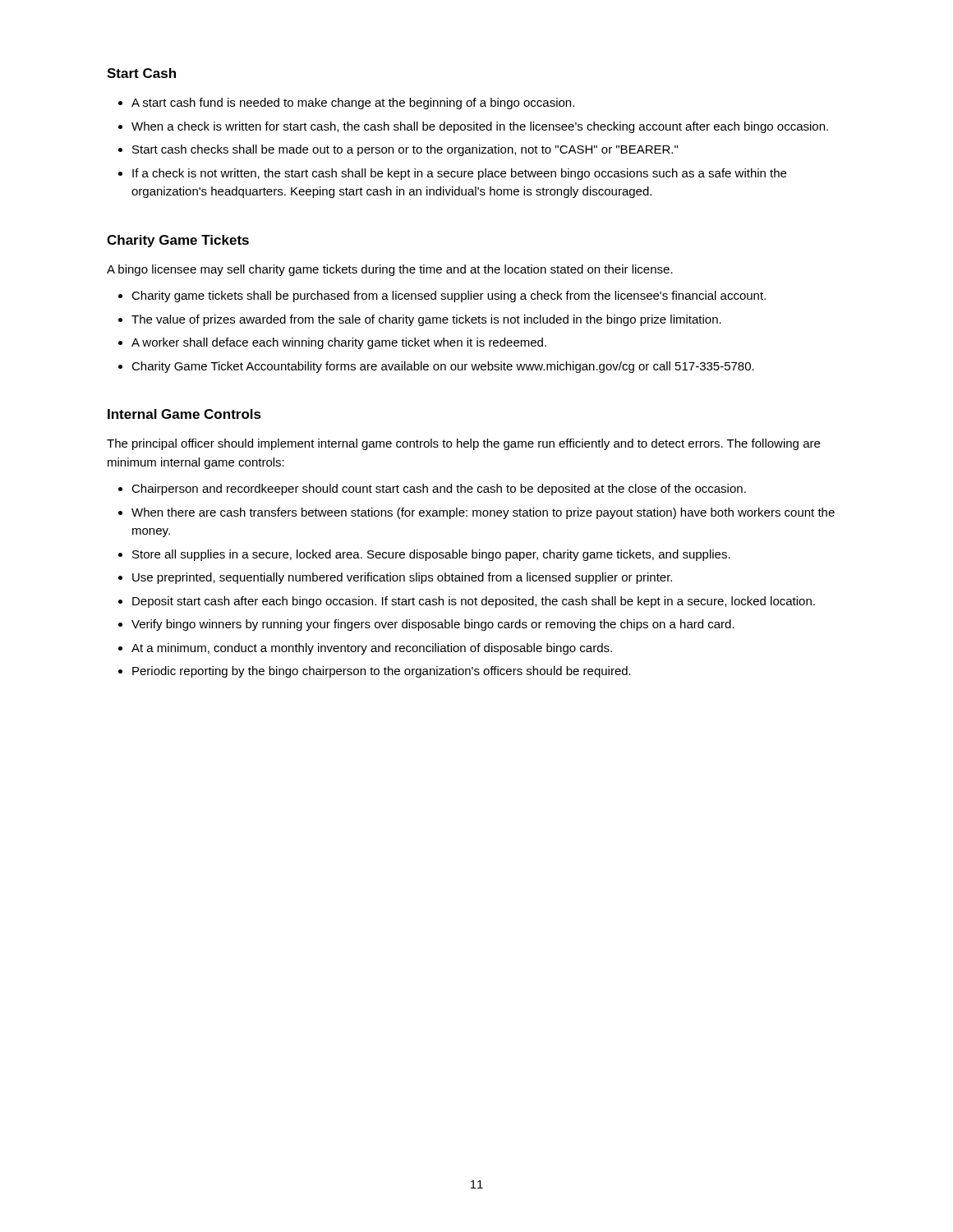Click on the list item that says "Charity Game Ticket Accountability forms"
This screenshot has width=953, height=1232.
[x=443, y=365]
